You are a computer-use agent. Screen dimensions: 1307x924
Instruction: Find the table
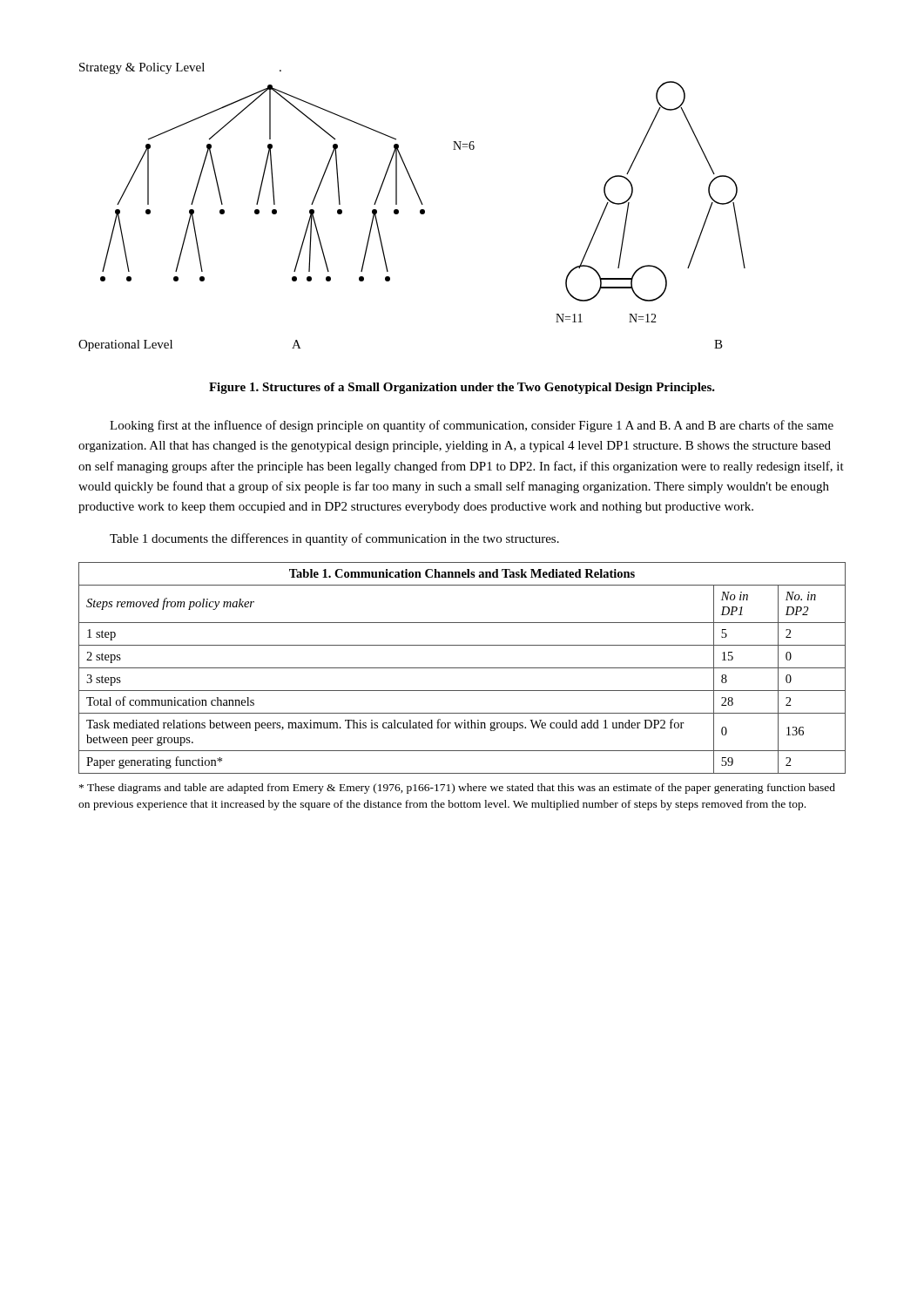tap(462, 667)
